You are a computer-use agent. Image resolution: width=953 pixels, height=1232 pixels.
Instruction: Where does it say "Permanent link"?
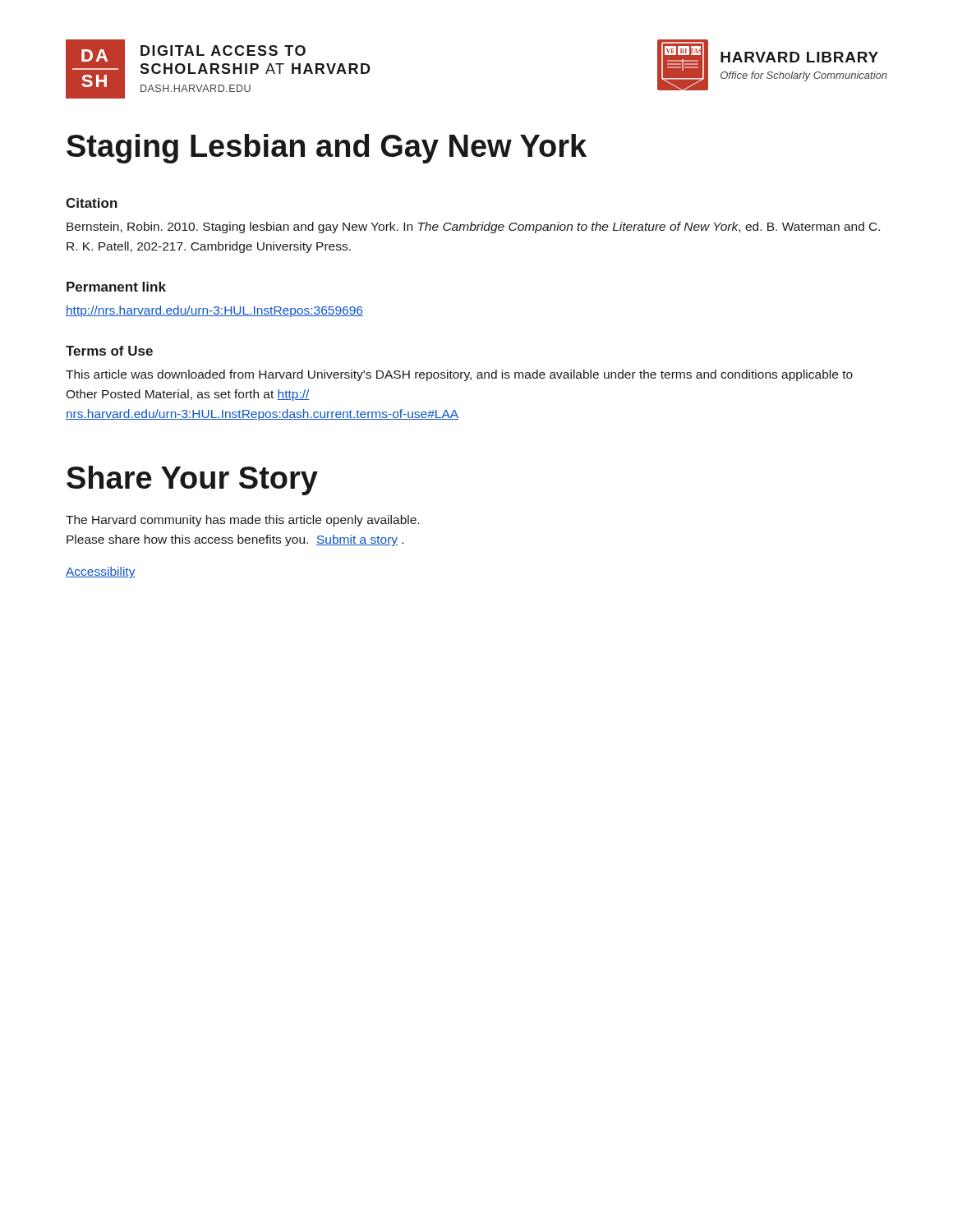[x=116, y=287]
